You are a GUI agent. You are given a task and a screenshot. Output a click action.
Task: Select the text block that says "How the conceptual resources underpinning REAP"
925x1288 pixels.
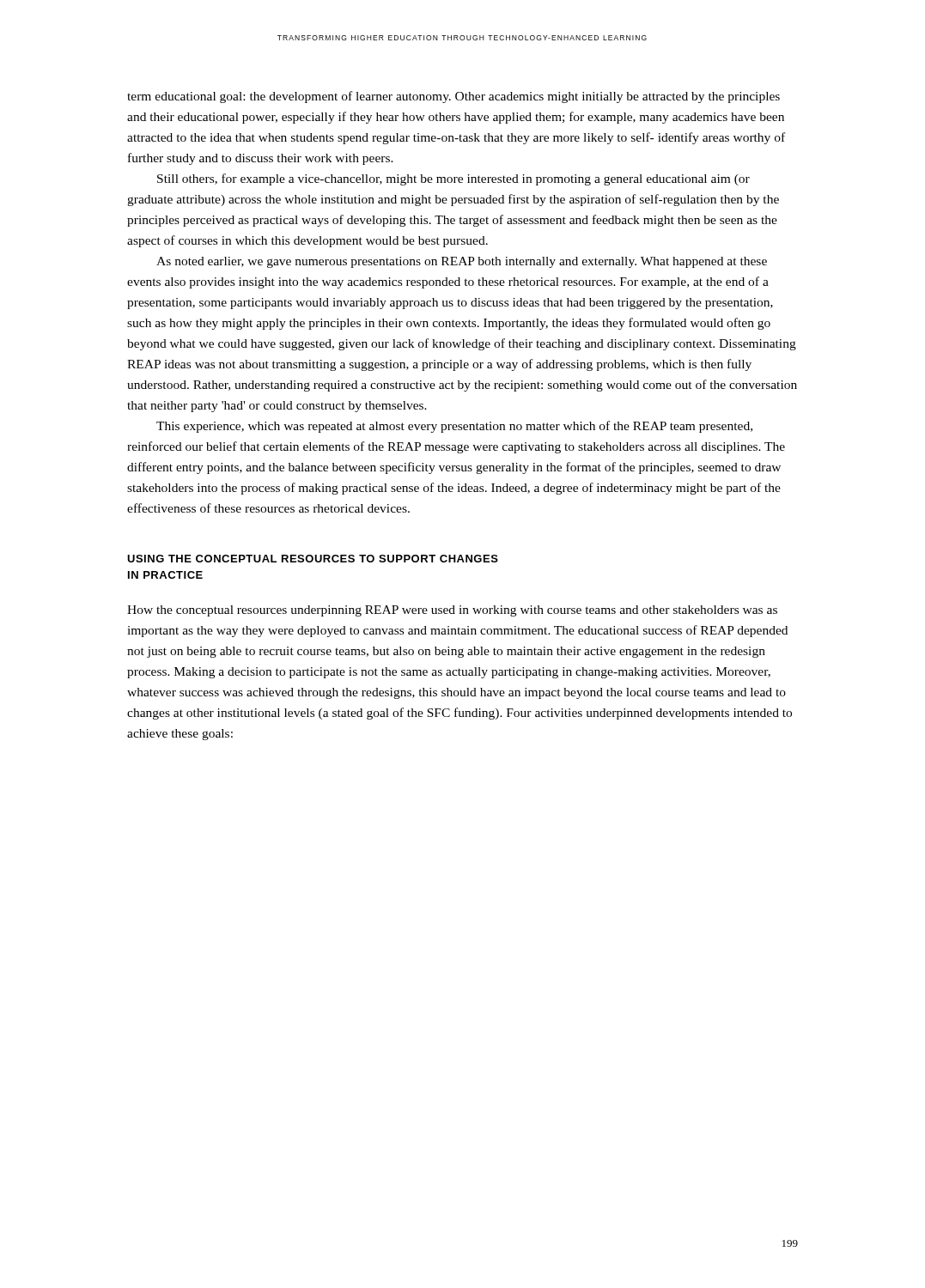point(462,671)
